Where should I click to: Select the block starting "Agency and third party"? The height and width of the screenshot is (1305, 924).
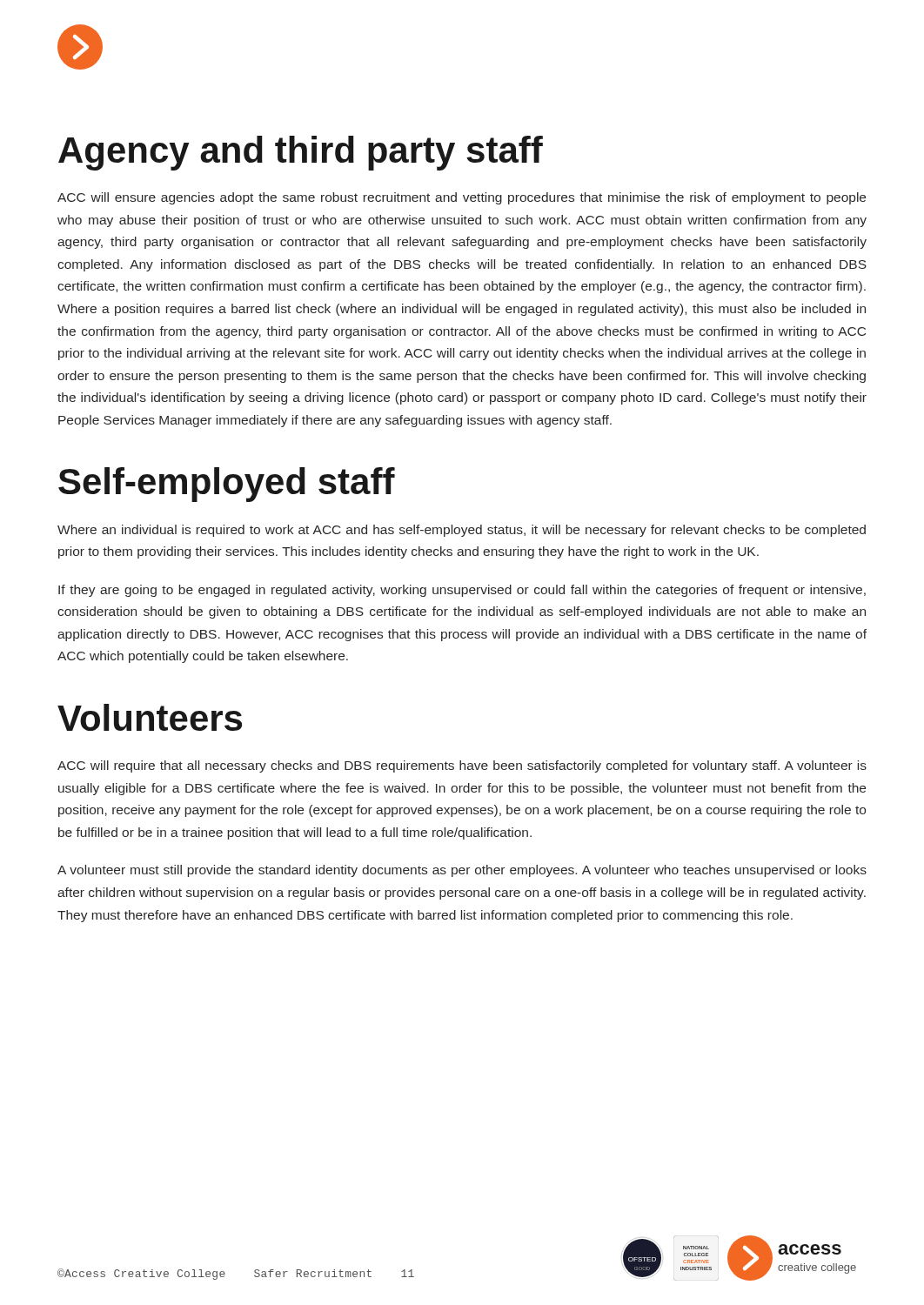click(x=462, y=151)
